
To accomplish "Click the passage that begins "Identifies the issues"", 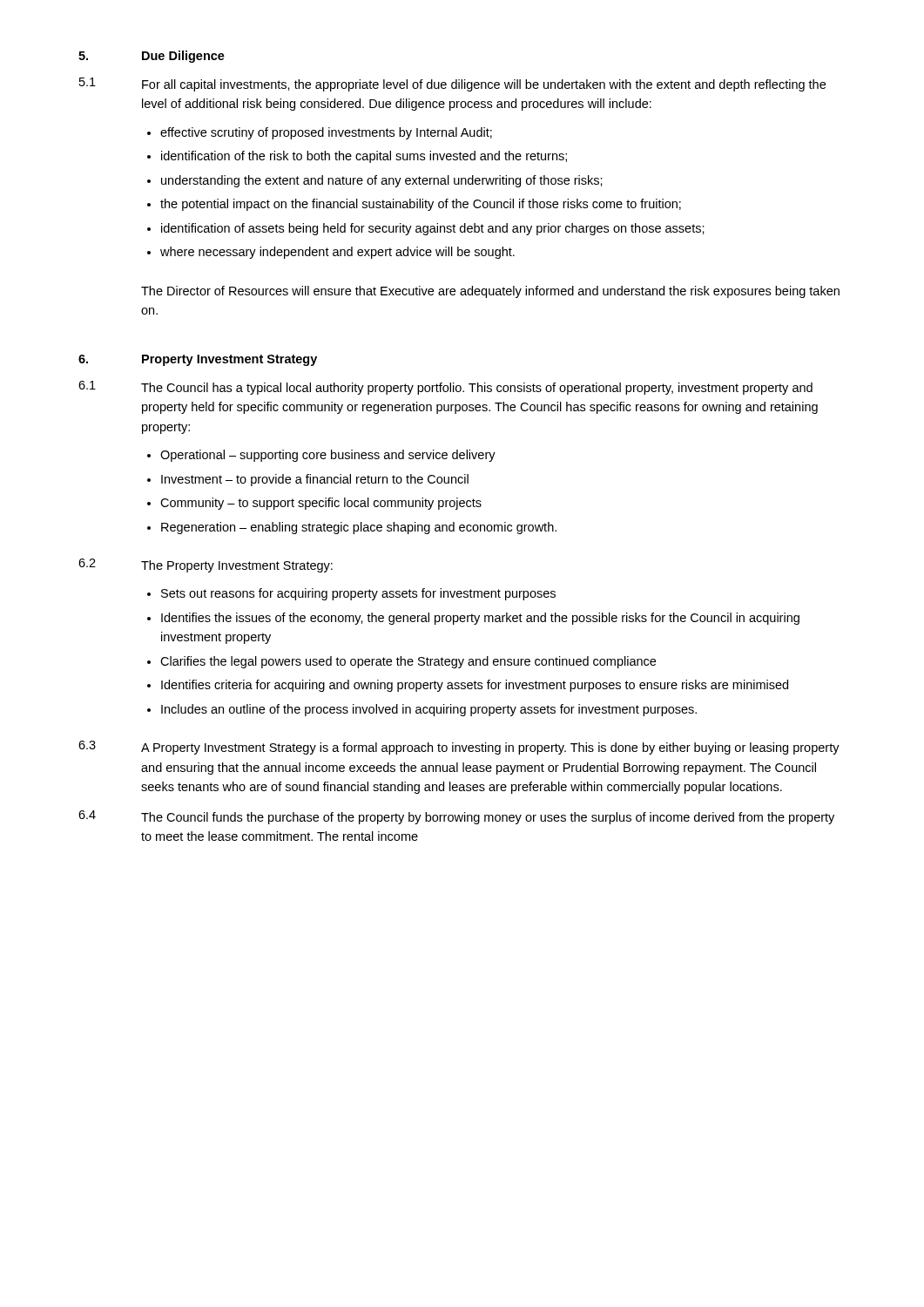I will coord(480,627).
